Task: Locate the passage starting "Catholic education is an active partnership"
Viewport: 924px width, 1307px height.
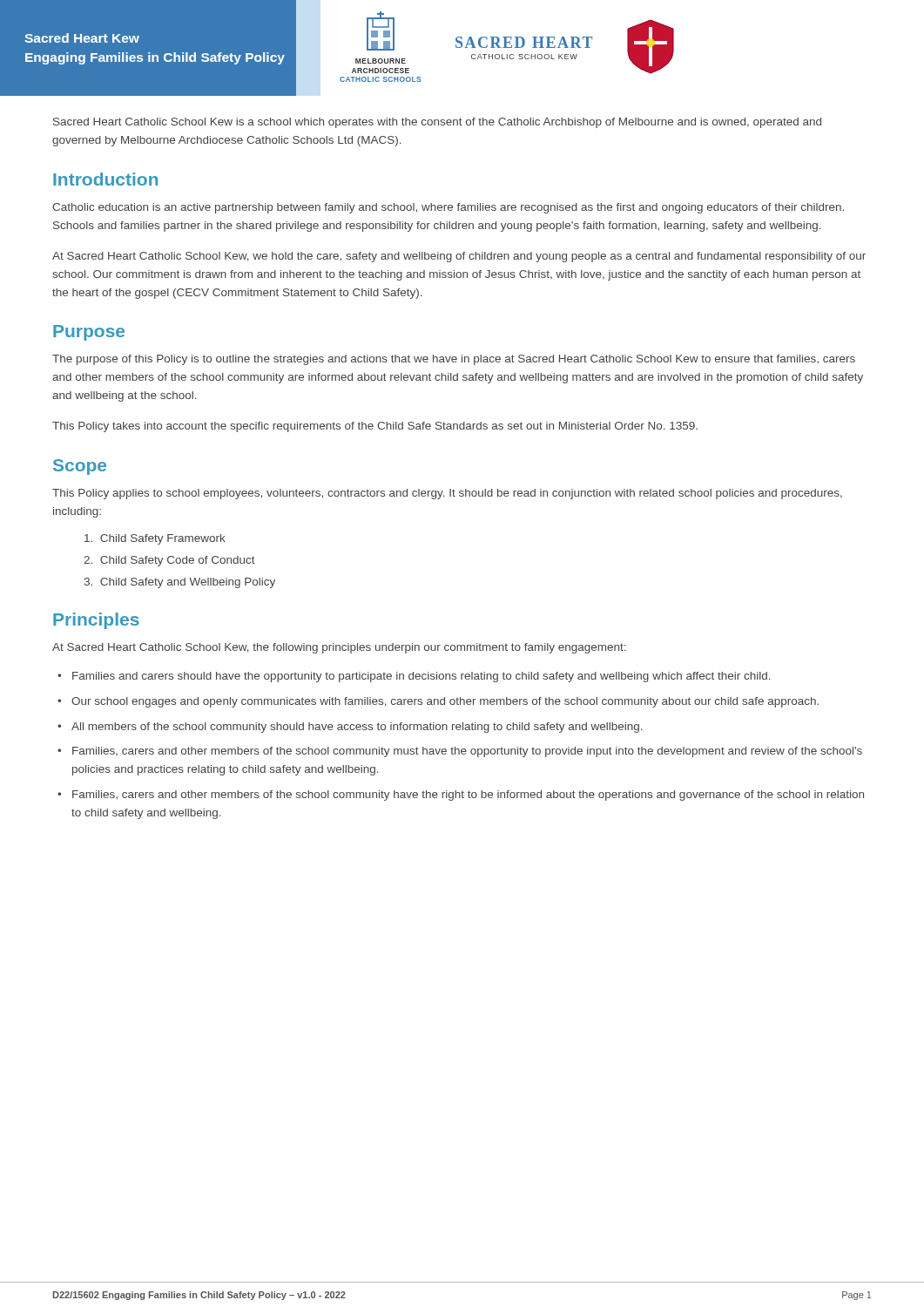Action: pyautogui.click(x=449, y=216)
